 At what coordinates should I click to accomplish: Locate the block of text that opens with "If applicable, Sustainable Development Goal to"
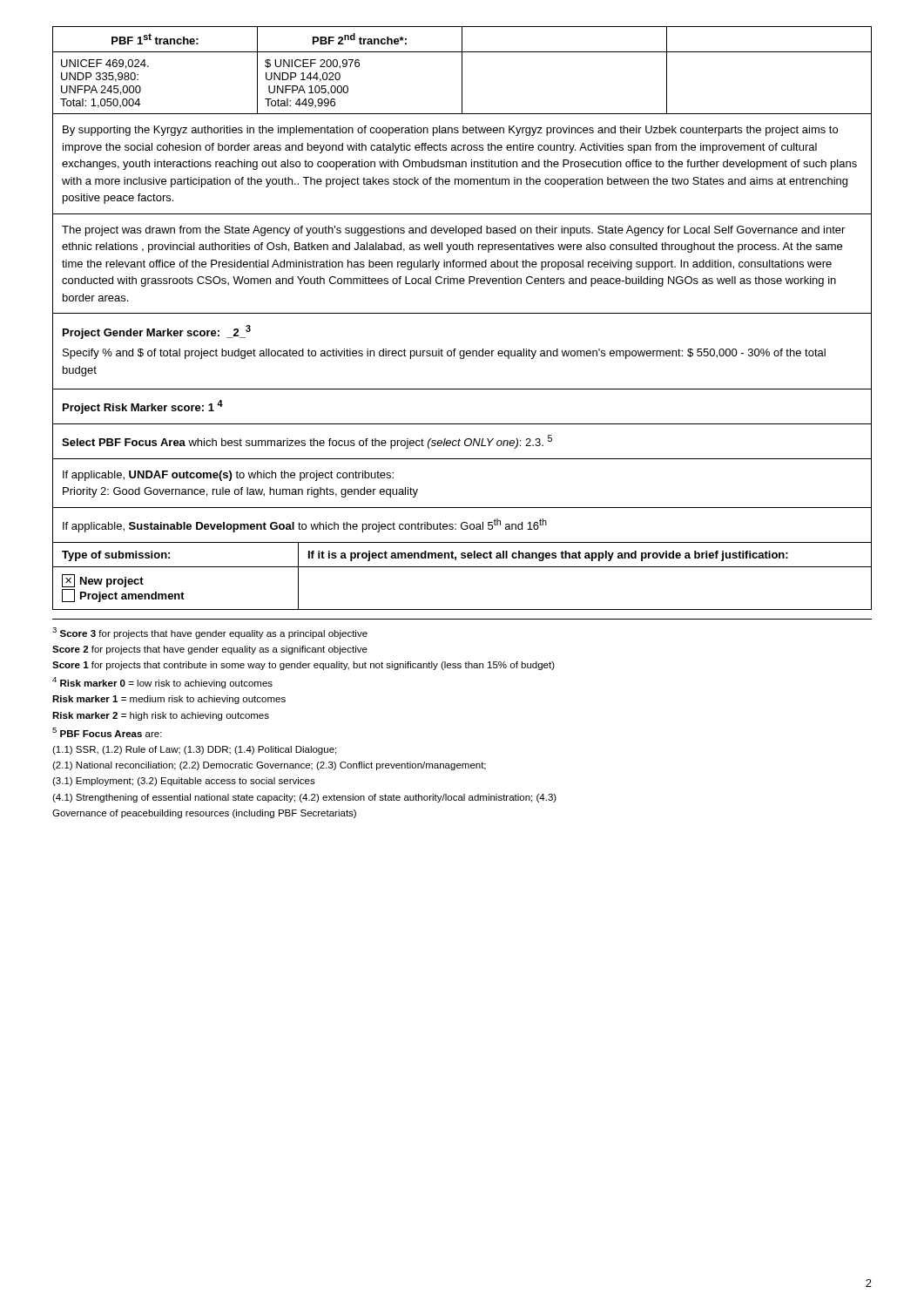(304, 524)
